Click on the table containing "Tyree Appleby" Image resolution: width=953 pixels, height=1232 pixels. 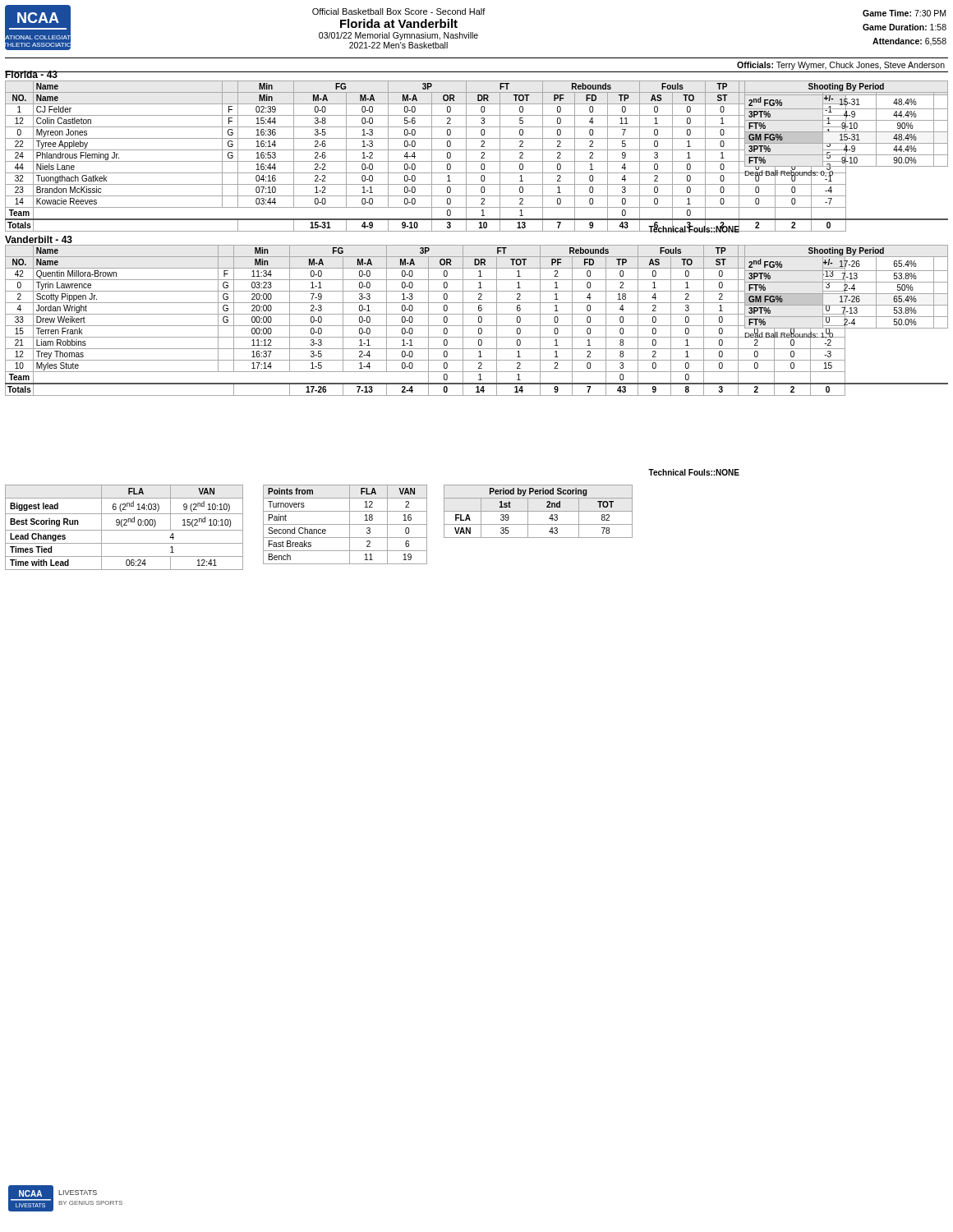(476, 156)
